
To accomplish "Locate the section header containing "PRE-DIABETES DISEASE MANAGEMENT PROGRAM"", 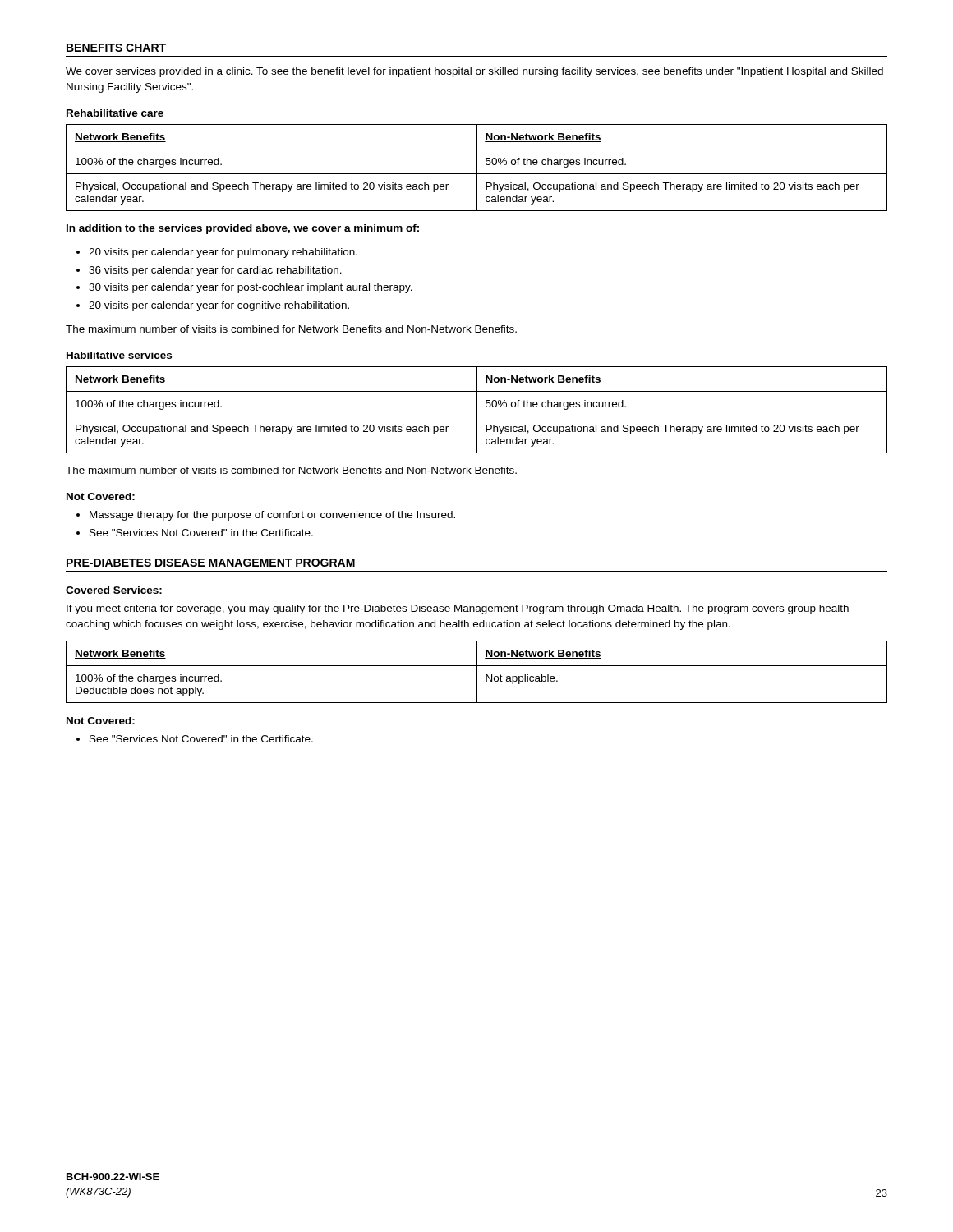I will click(210, 562).
